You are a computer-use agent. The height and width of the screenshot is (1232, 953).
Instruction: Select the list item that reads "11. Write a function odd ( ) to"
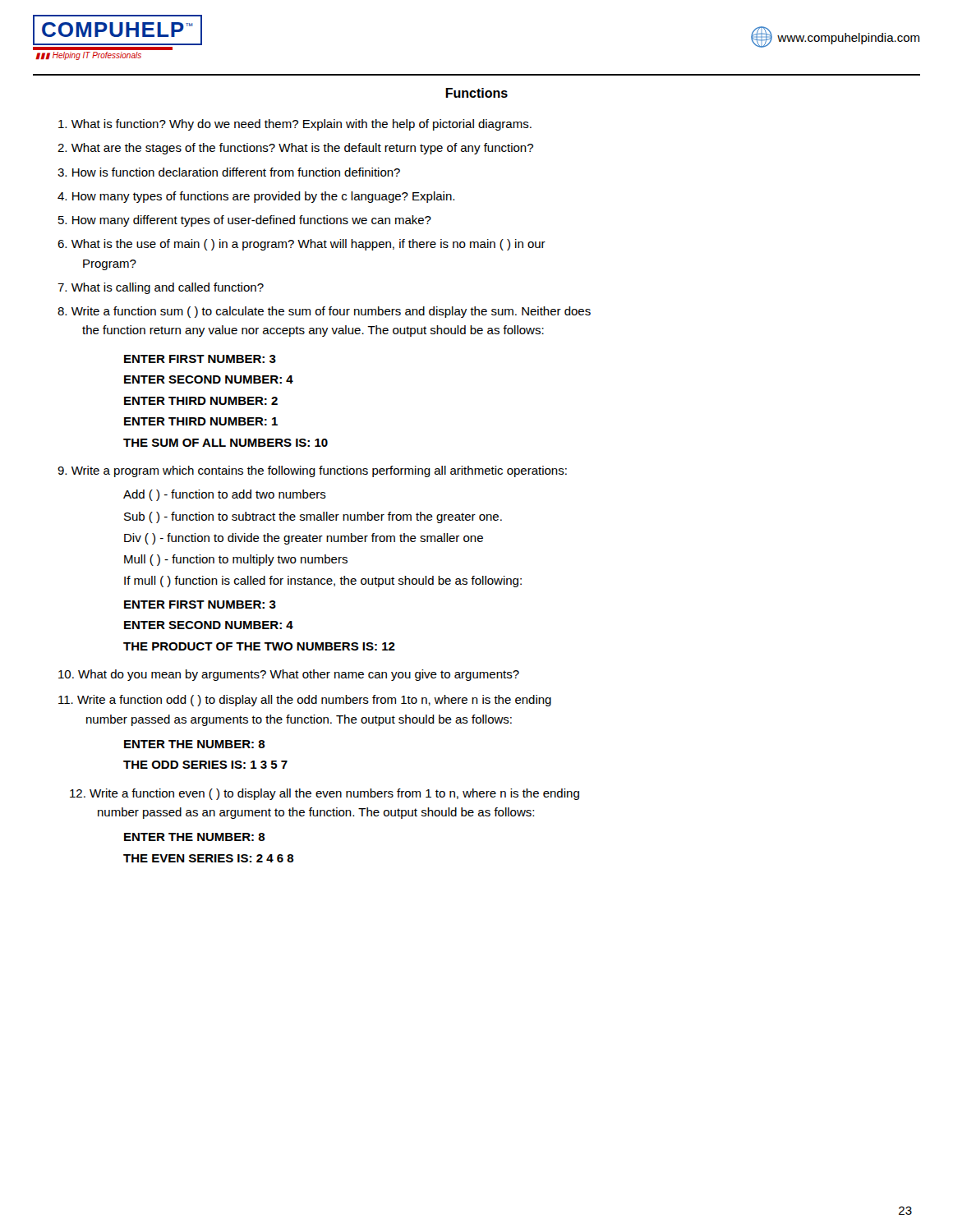click(x=305, y=710)
